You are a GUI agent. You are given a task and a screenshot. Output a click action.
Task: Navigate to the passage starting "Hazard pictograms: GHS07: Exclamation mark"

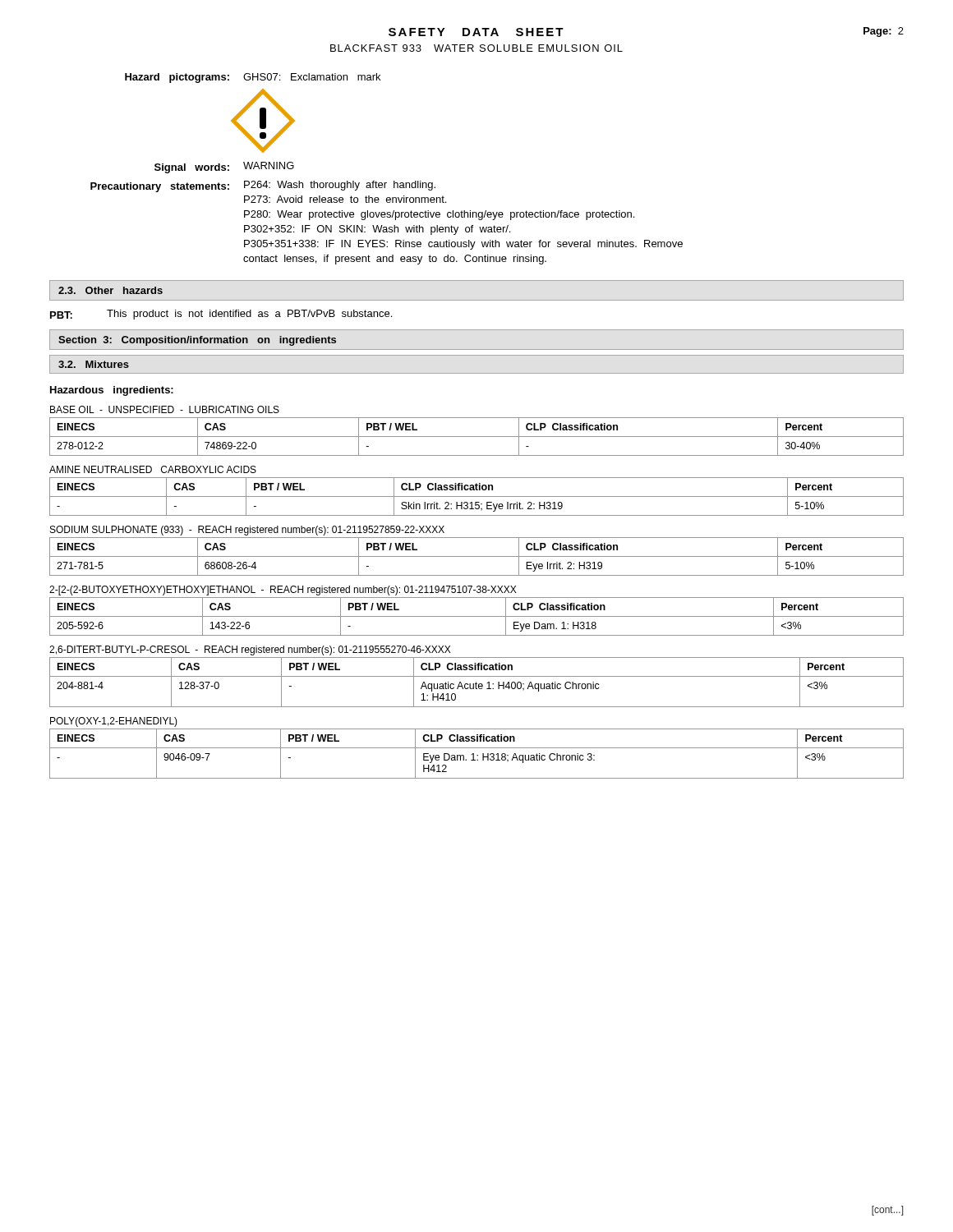click(x=253, y=78)
